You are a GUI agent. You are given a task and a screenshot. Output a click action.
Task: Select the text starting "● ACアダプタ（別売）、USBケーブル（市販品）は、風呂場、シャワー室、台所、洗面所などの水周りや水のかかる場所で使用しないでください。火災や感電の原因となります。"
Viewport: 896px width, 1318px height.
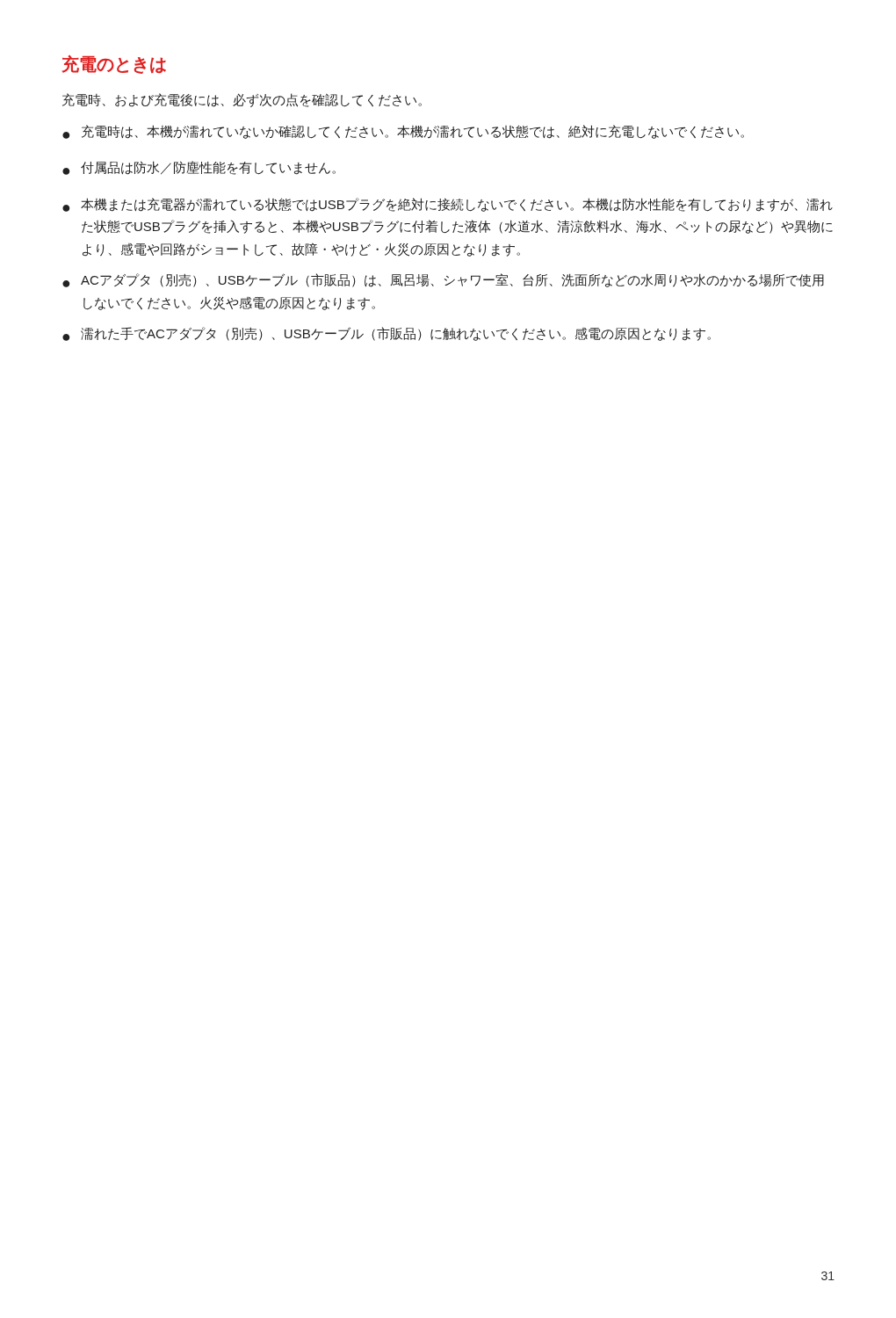(x=448, y=291)
